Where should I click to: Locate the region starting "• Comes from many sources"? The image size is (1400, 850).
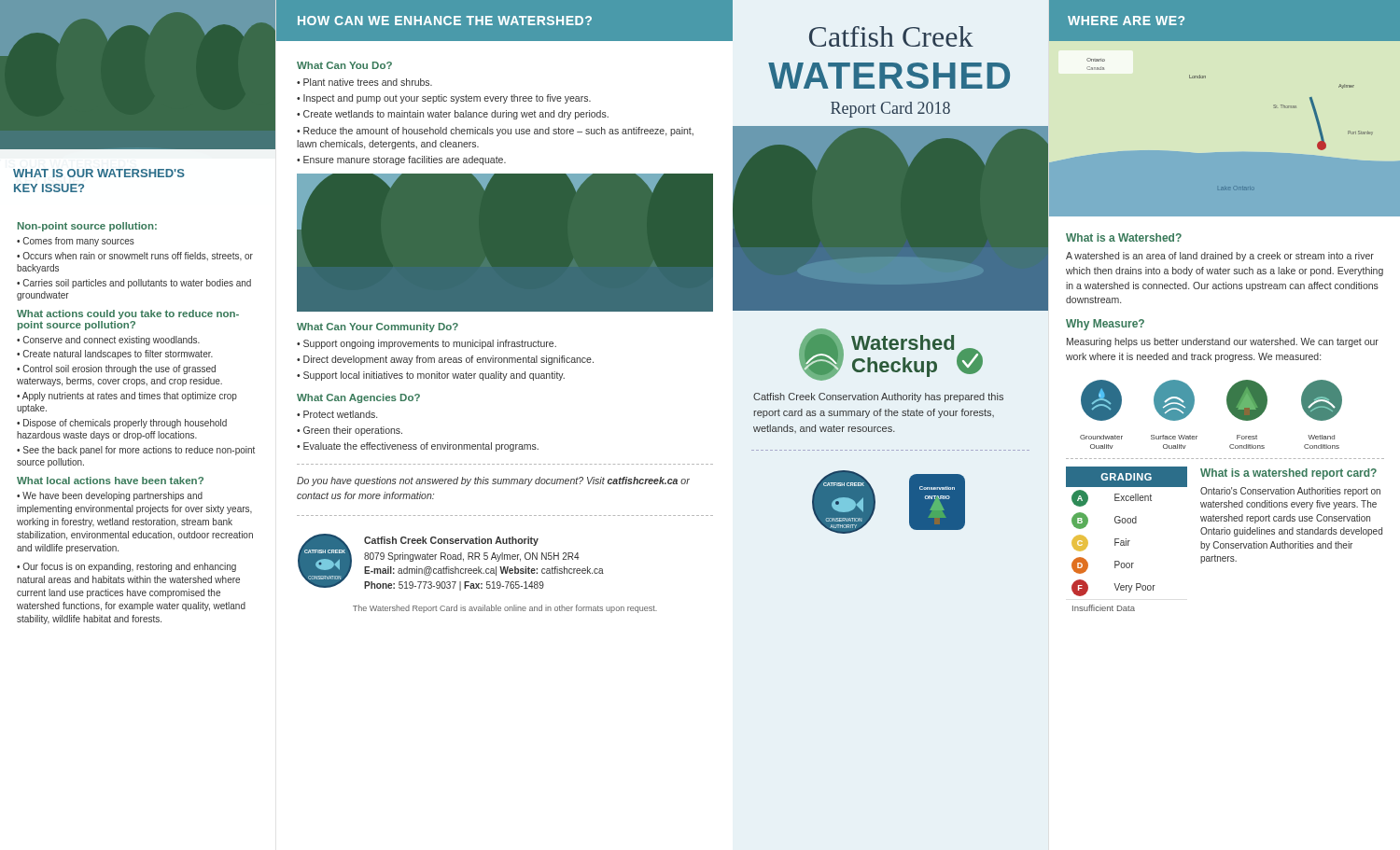click(x=75, y=241)
